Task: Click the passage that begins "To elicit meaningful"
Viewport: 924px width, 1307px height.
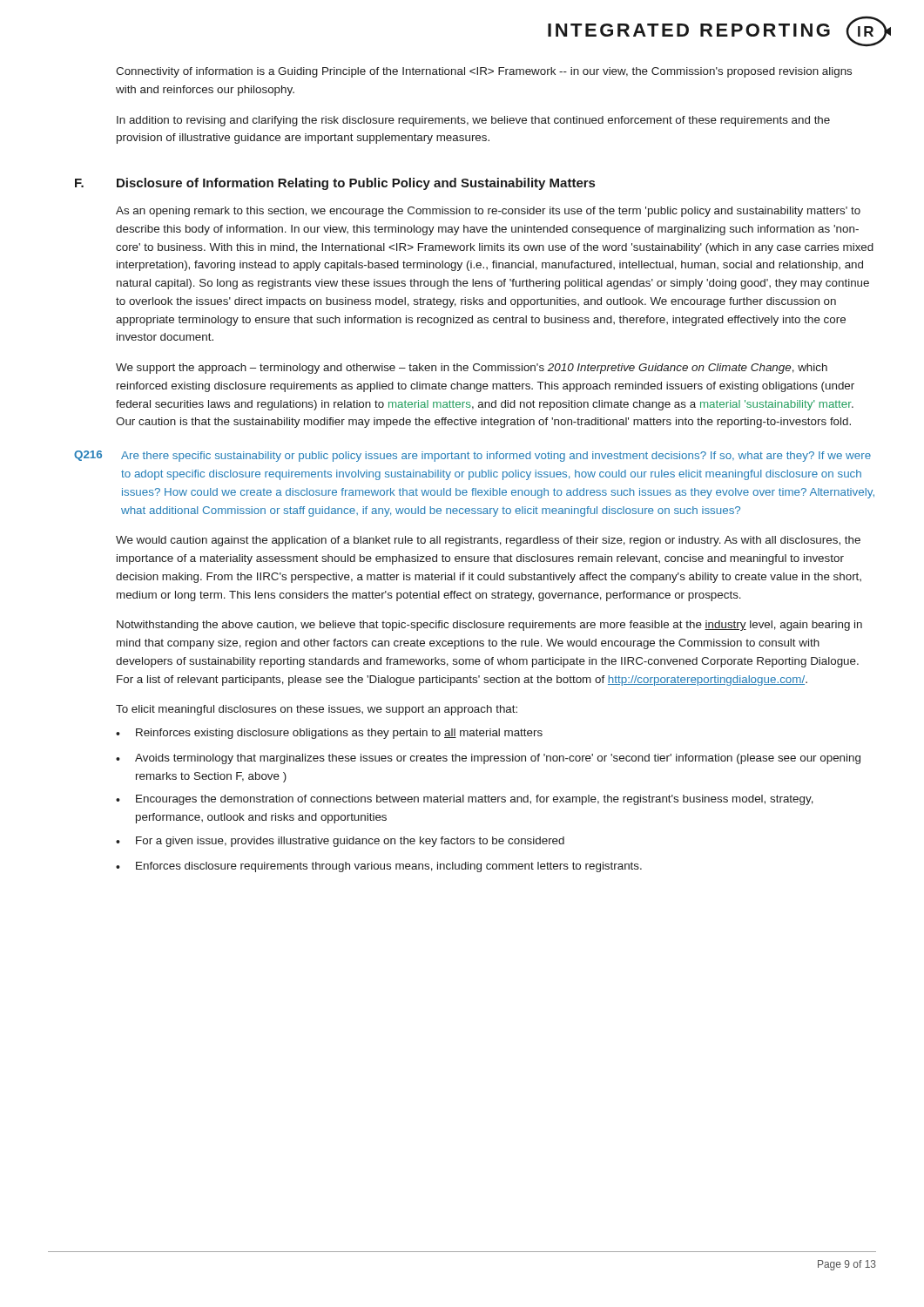Action: [x=317, y=709]
